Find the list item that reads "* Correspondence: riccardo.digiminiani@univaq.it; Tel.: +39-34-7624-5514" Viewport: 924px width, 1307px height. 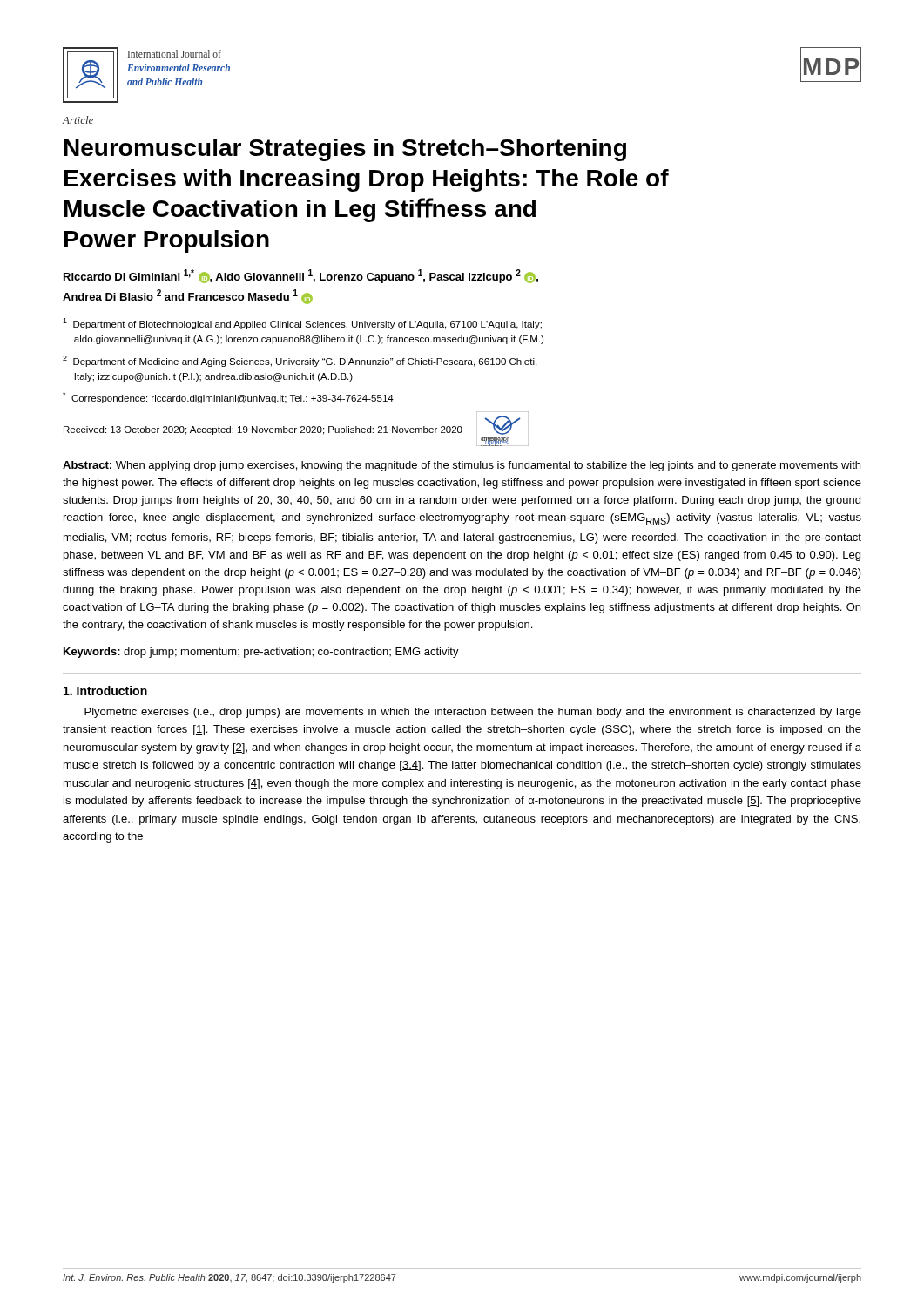coord(228,397)
